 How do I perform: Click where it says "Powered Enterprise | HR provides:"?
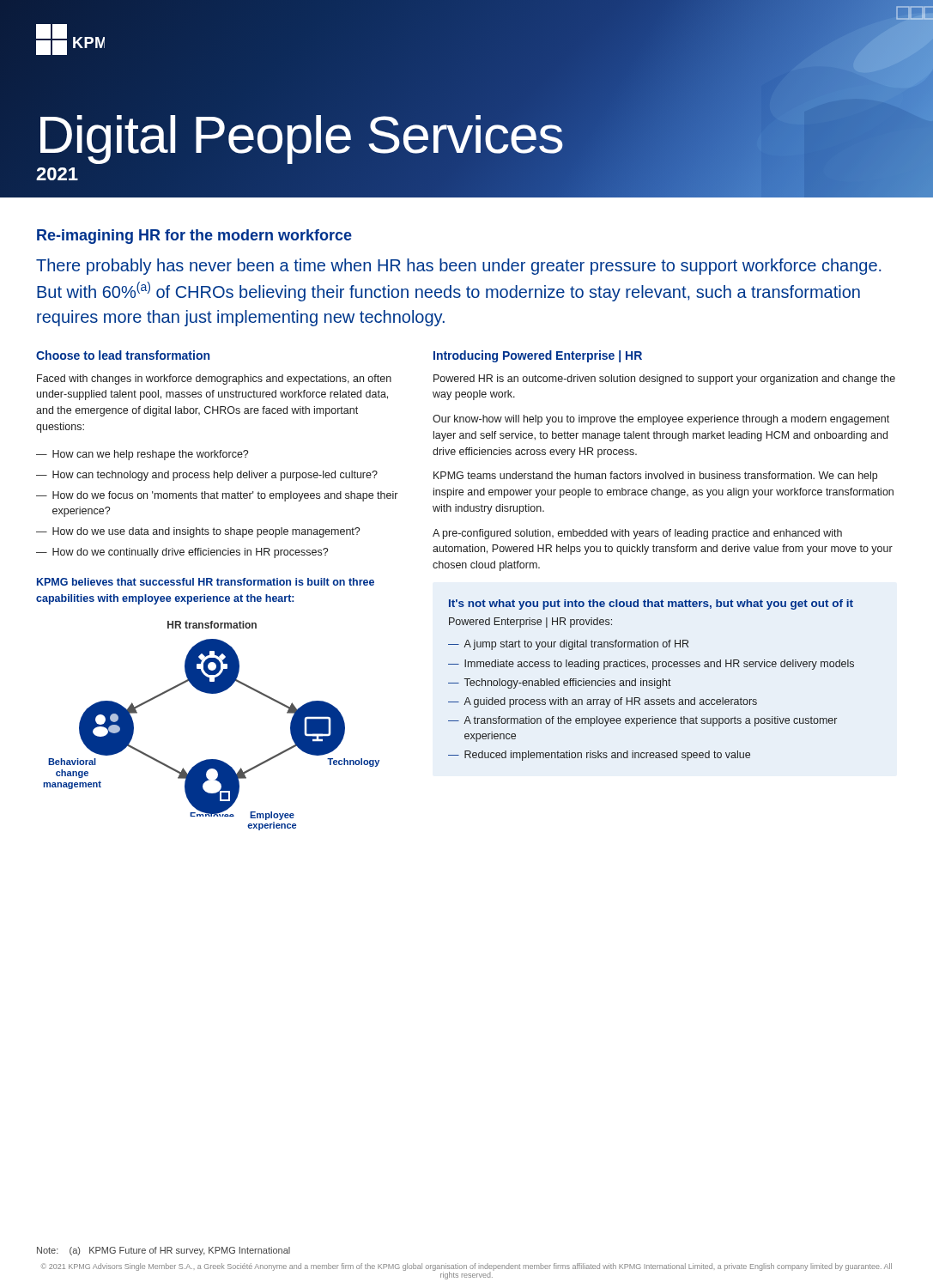530,623
